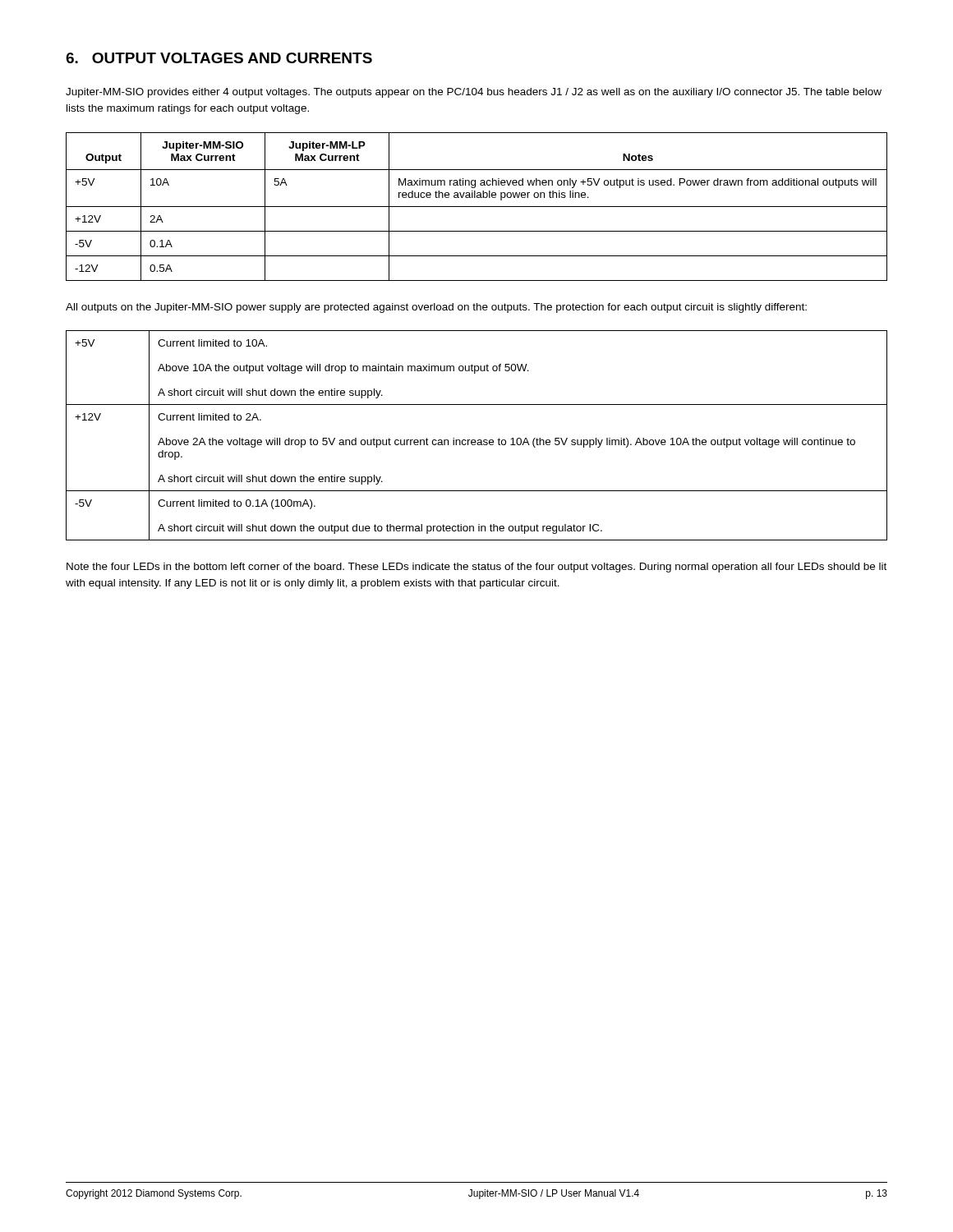Click on the text block starting "Jupiter-MM-SIO provides either 4 output"
This screenshot has width=953, height=1232.
pyautogui.click(x=474, y=100)
